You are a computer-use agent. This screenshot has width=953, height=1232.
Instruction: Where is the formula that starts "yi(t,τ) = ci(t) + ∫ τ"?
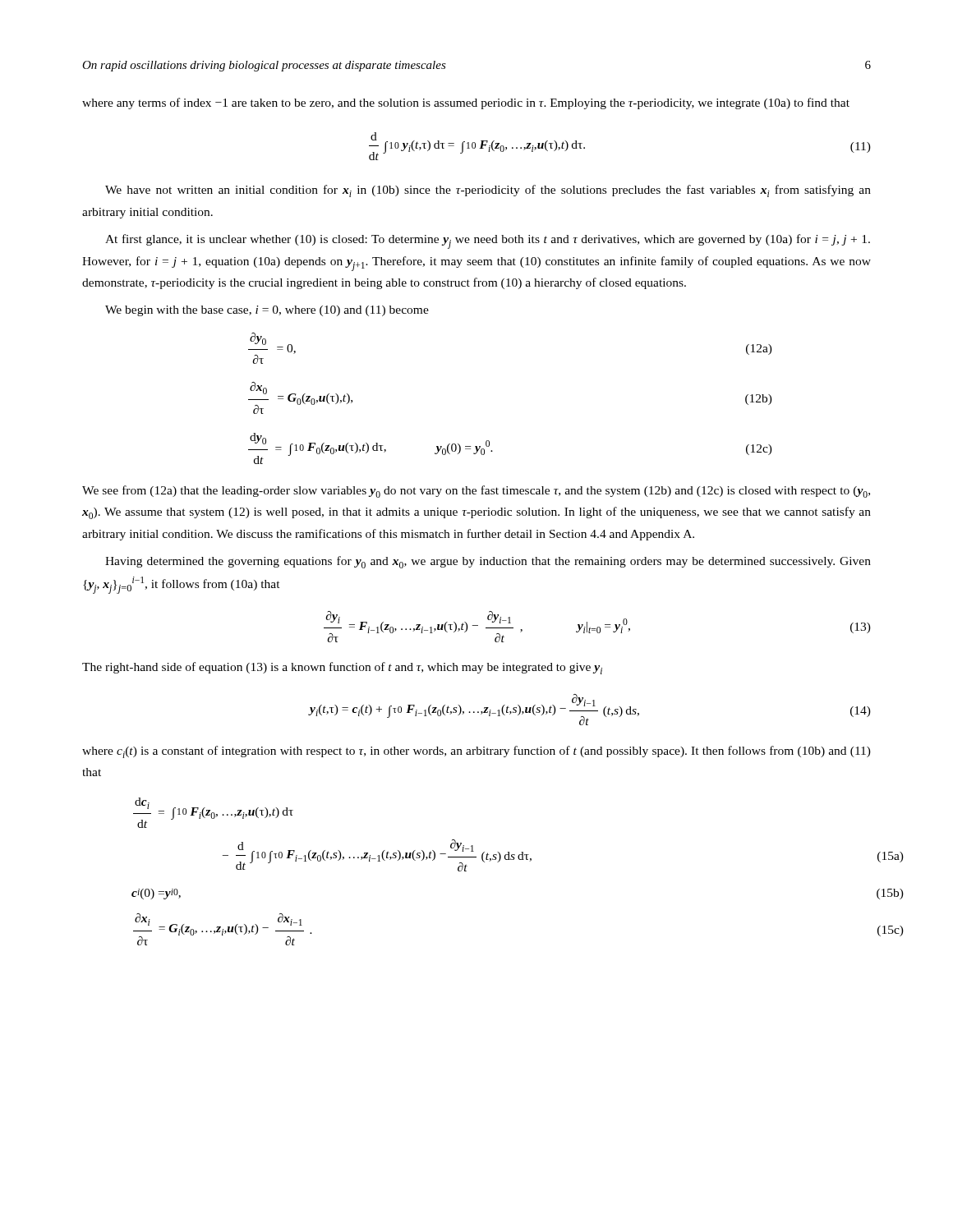(476, 710)
